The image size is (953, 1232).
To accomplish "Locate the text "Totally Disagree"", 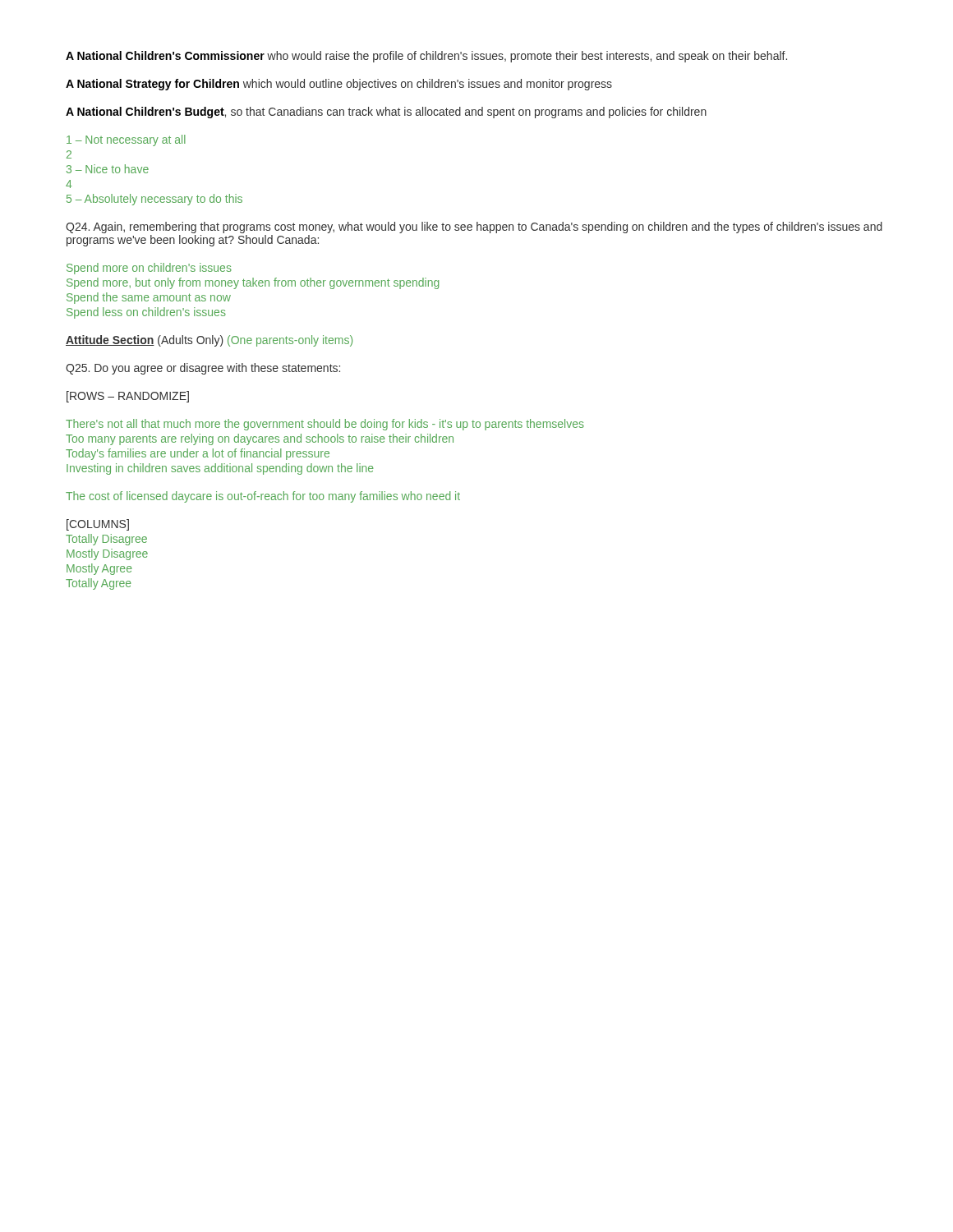I will click(107, 539).
